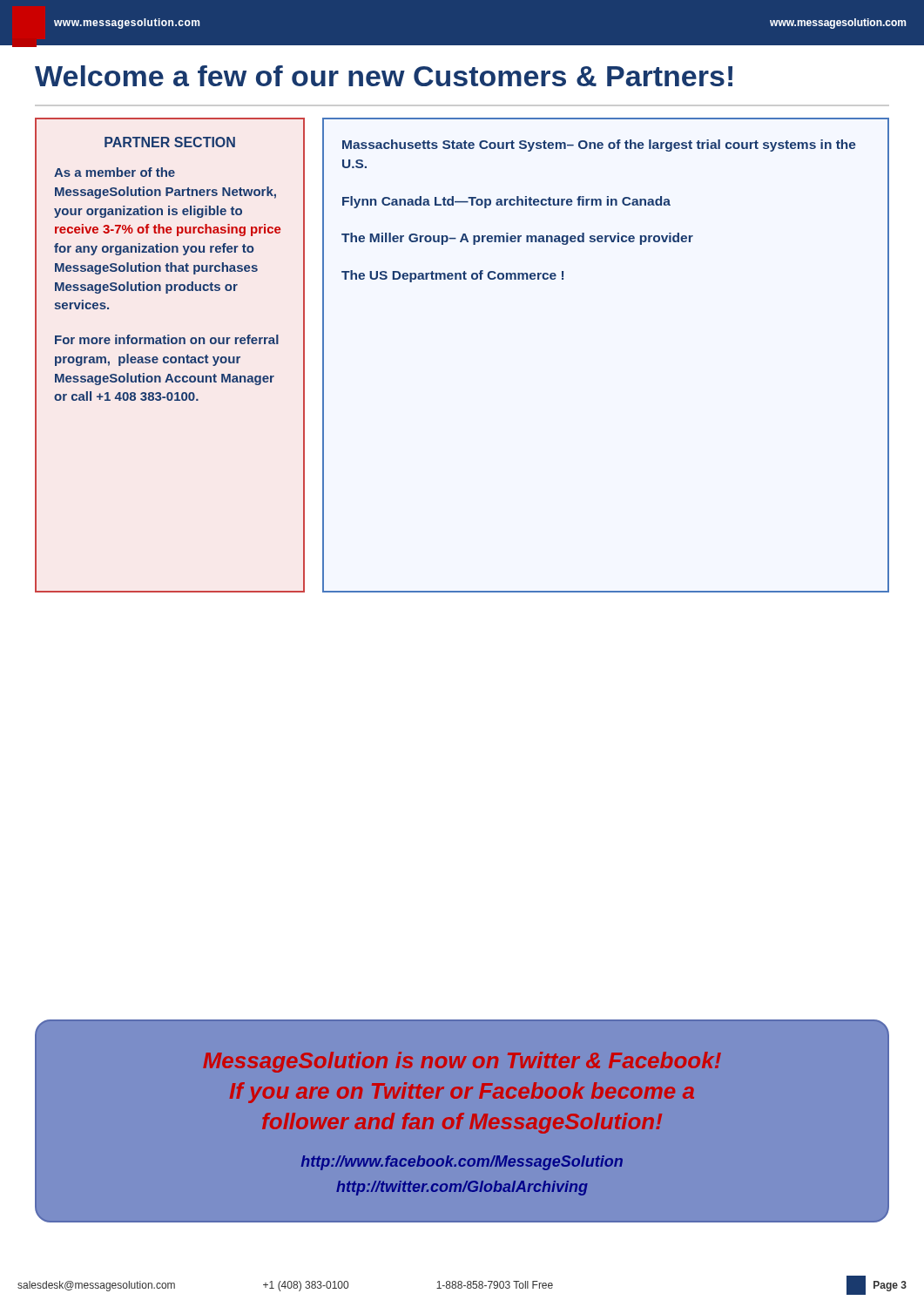Click on the element starting "Welcome a few of our new"
The width and height of the screenshot is (924, 1307).
pyautogui.click(x=462, y=76)
